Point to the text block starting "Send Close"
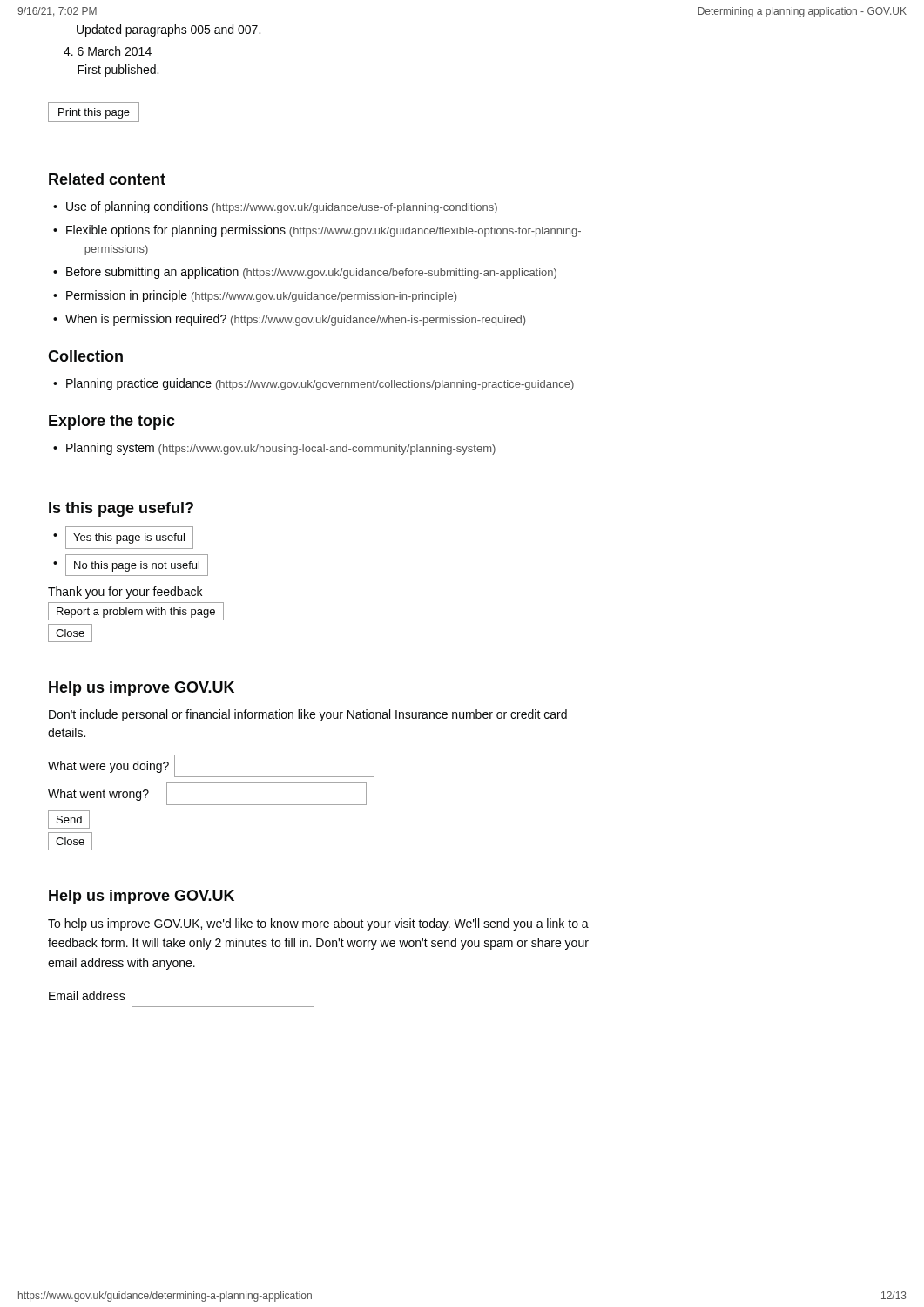924x1307 pixels. tap(69, 819)
